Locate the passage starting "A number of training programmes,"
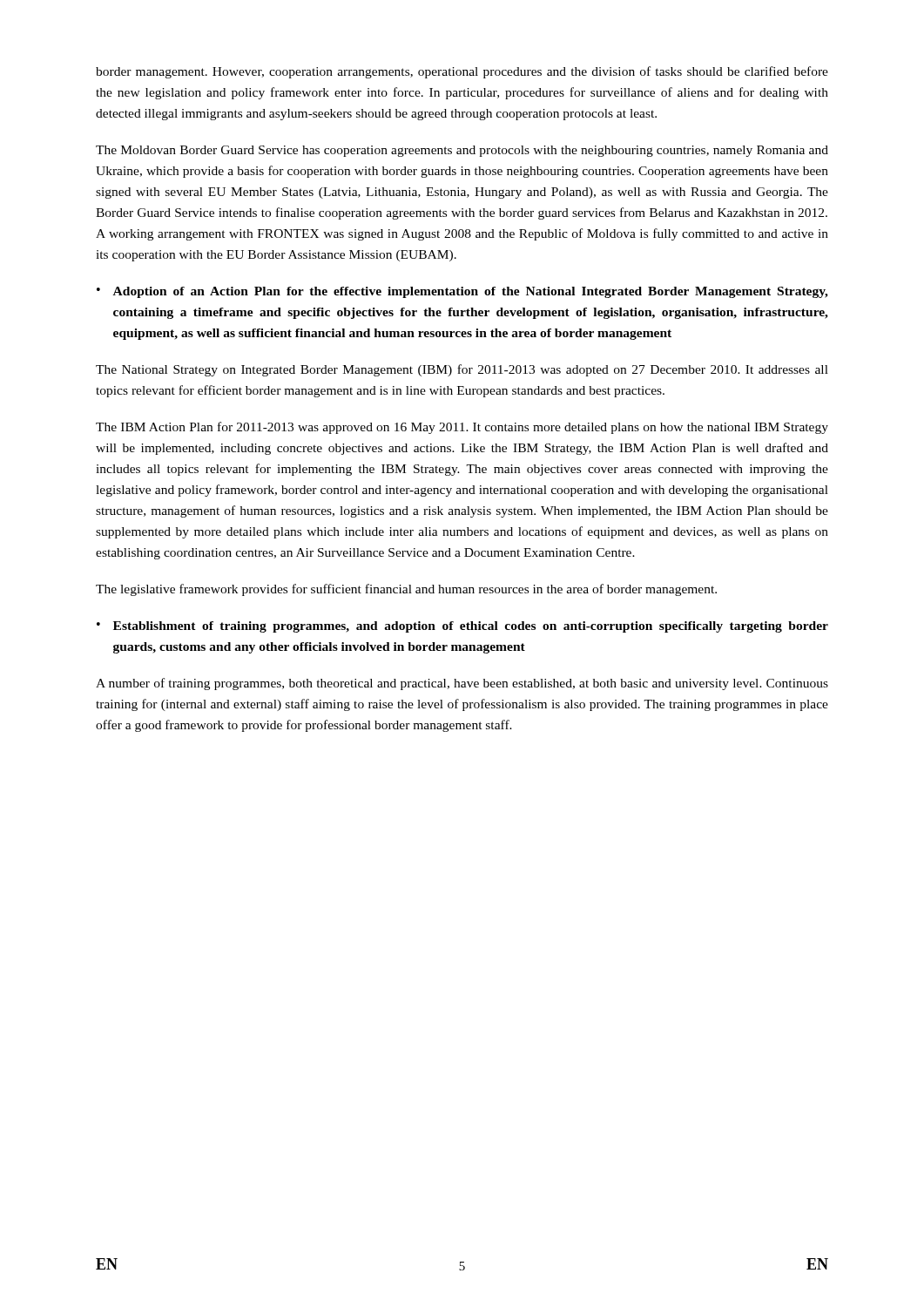924x1307 pixels. pyautogui.click(x=462, y=704)
